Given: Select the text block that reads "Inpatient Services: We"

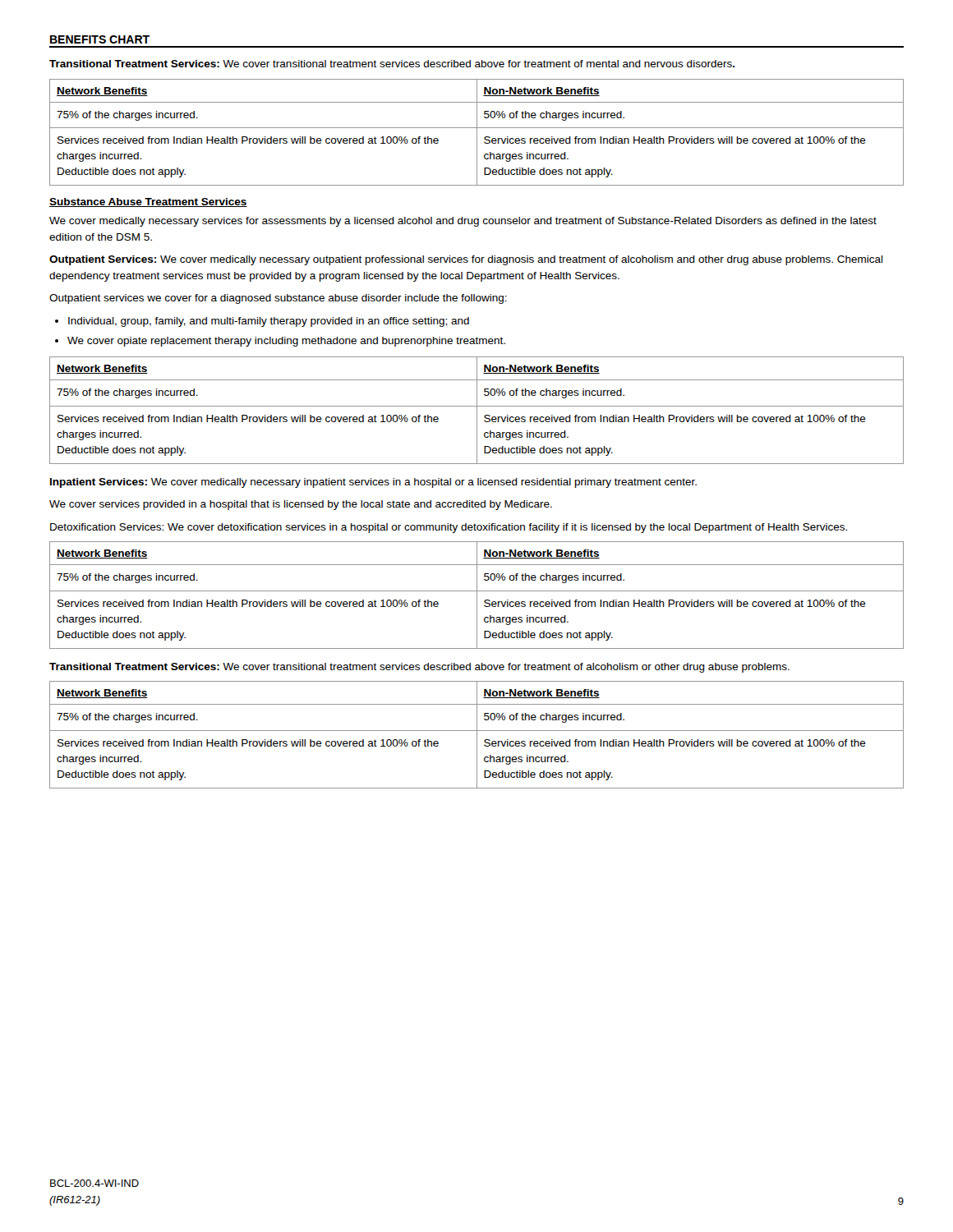Looking at the screenshot, I should pos(373,481).
